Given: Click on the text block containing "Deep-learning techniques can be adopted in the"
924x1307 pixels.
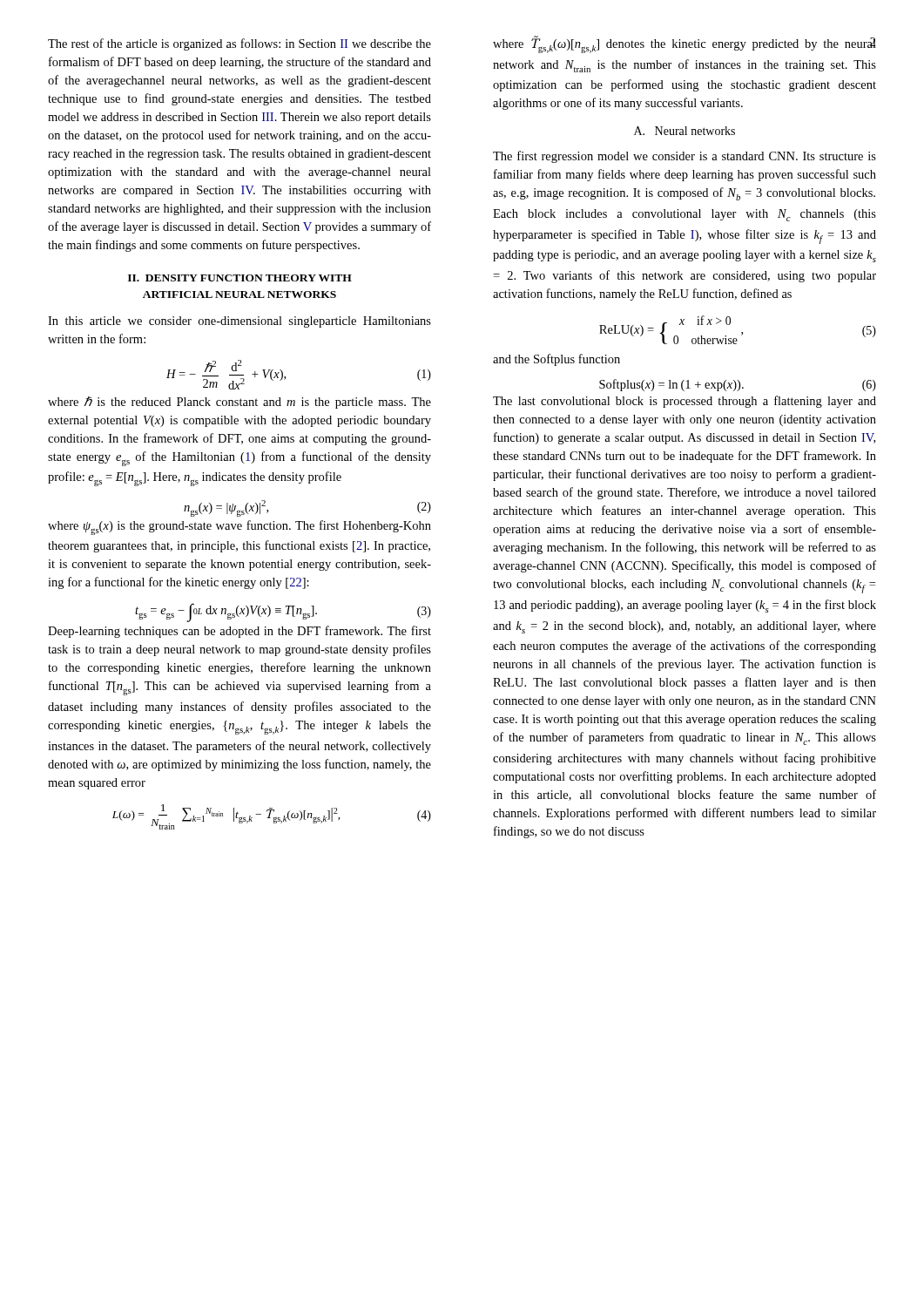Looking at the screenshot, I should [239, 707].
